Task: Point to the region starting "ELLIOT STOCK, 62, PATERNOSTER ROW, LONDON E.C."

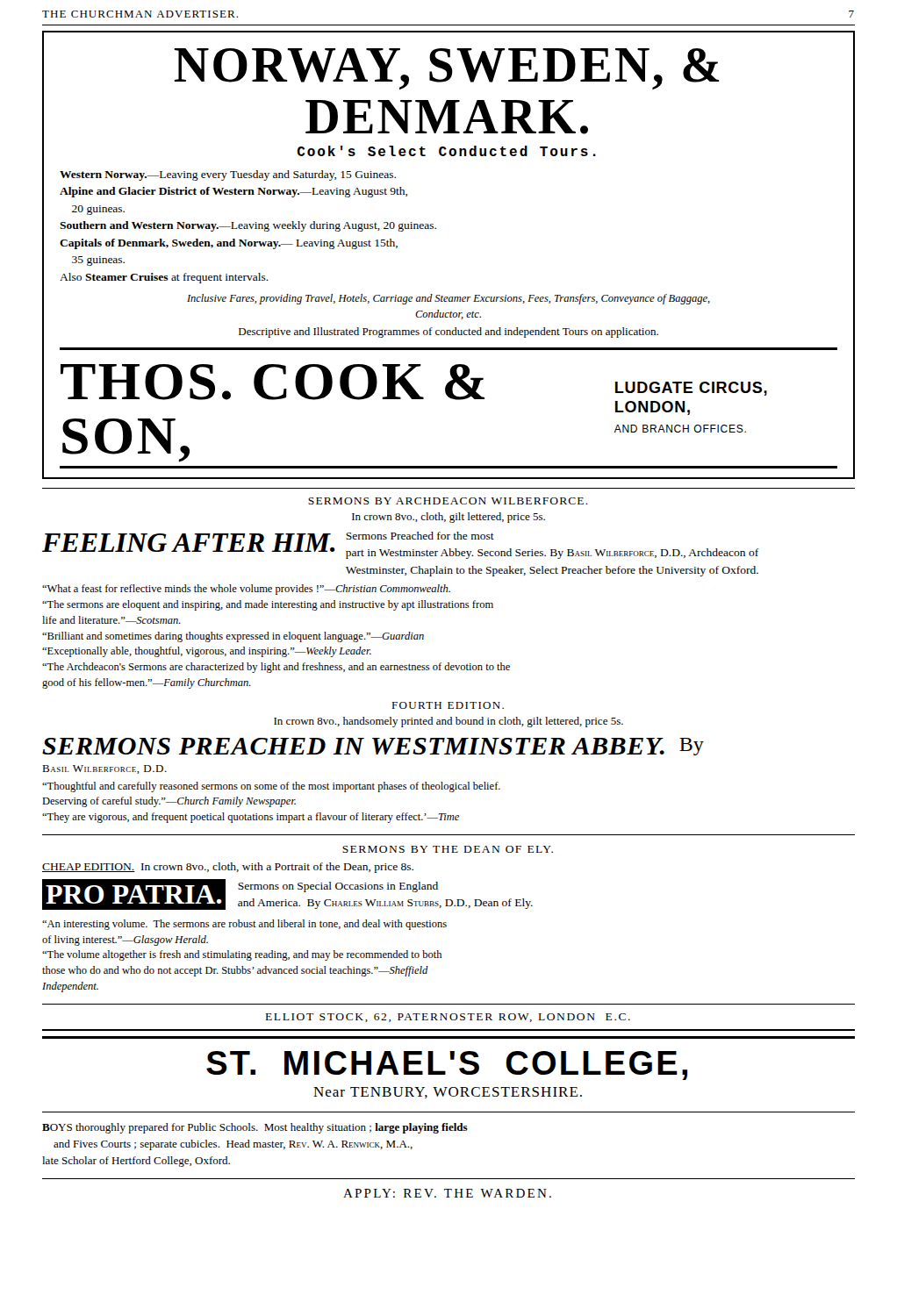Action: point(448,1016)
